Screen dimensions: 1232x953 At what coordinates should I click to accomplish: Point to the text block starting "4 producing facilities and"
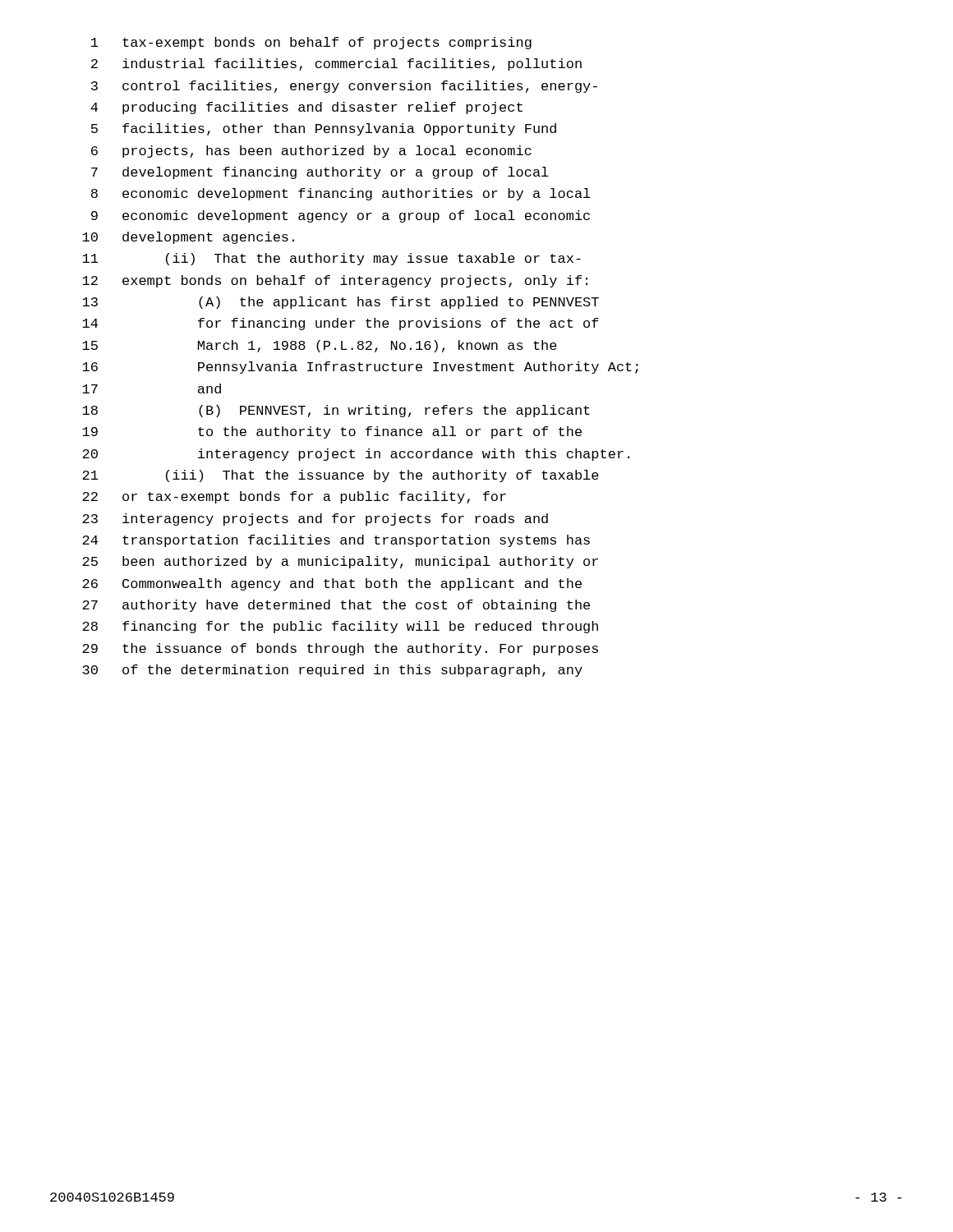click(287, 109)
